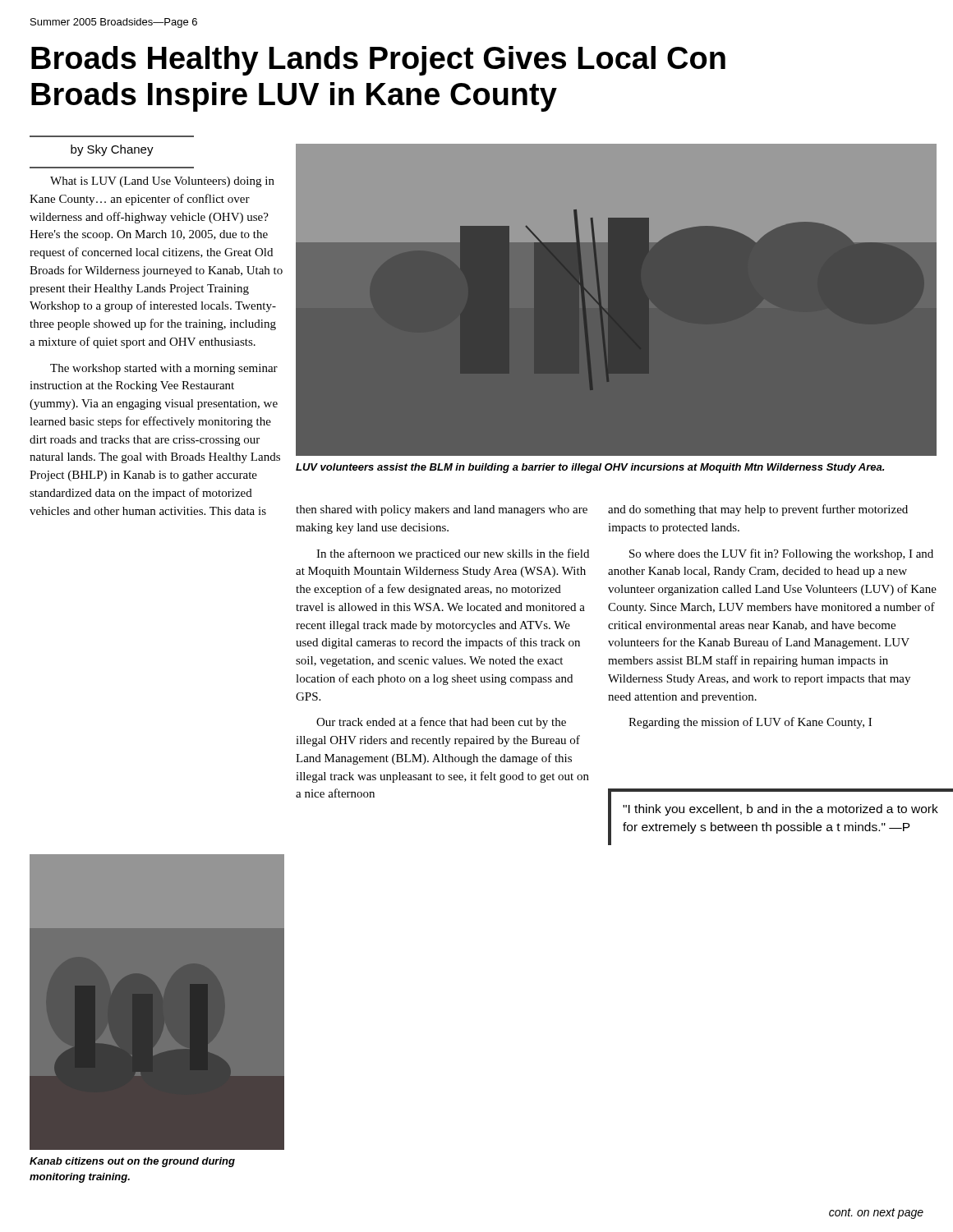
Task: Locate the region starting "then shared with"
Action: click(x=444, y=652)
